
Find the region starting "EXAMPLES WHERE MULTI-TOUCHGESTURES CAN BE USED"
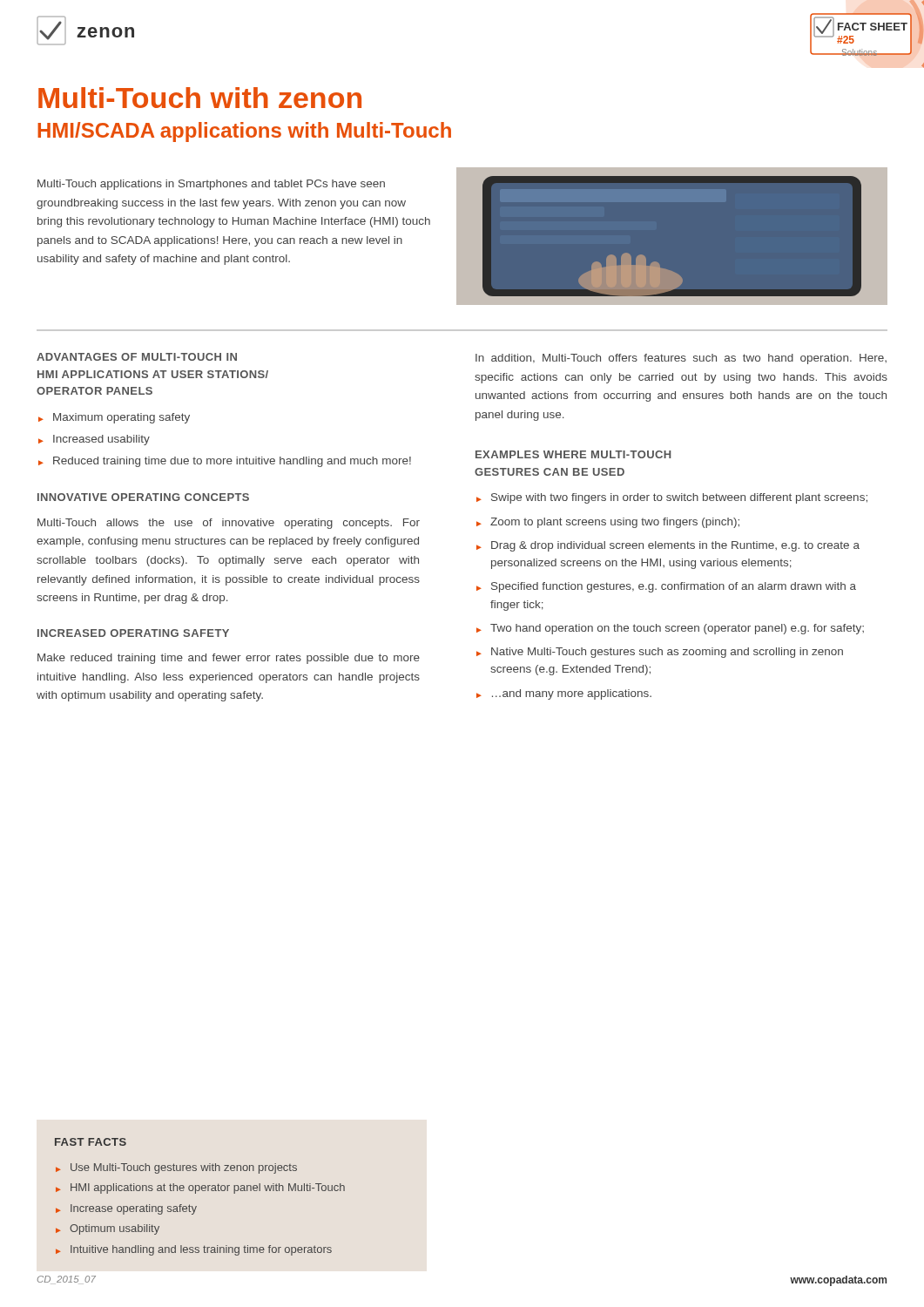point(573,463)
